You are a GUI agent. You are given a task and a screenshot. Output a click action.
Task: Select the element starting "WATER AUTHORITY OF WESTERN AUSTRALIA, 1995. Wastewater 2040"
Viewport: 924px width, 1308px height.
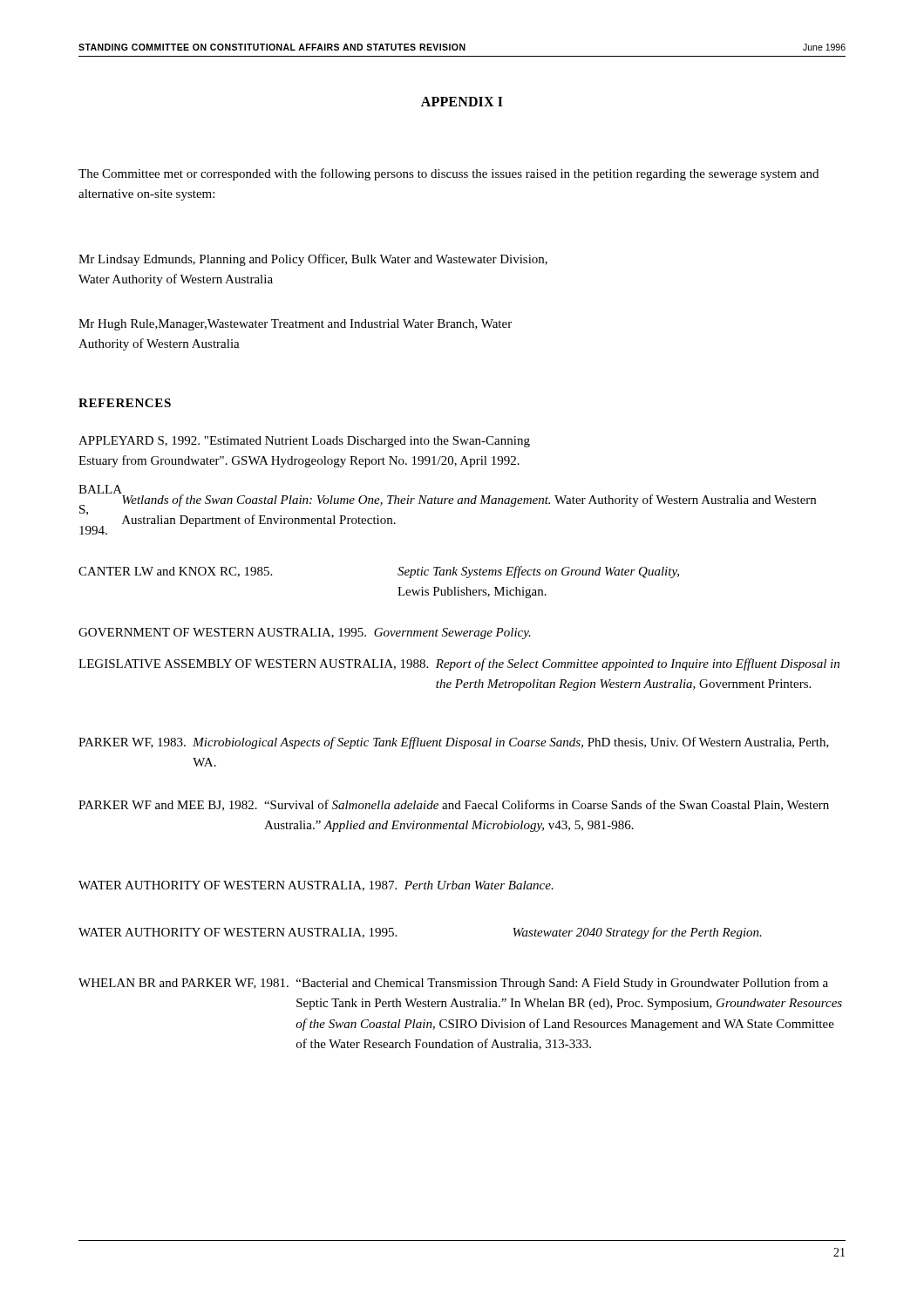coord(233,933)
